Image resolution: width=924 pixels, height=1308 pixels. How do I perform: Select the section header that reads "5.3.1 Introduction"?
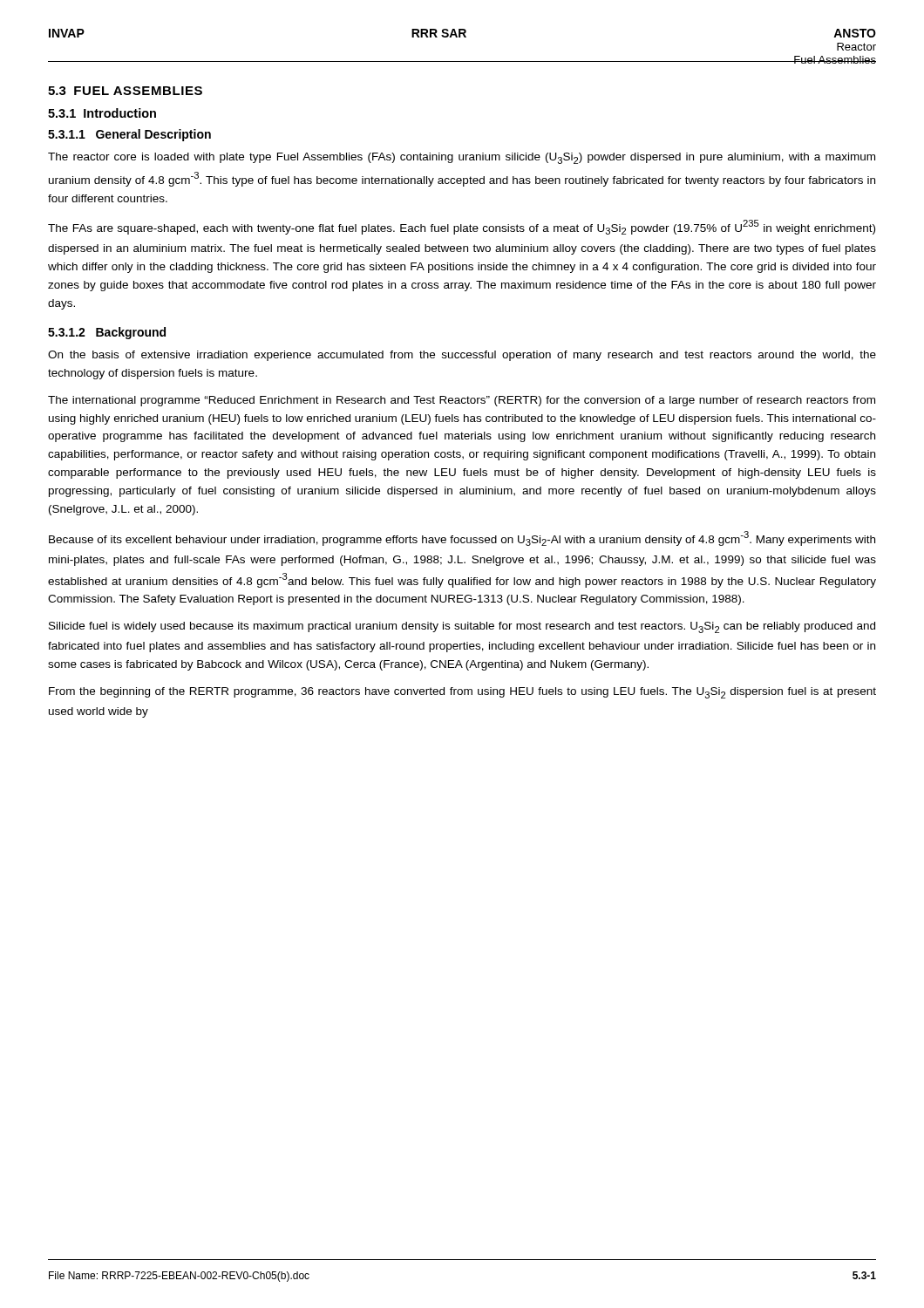102,113
